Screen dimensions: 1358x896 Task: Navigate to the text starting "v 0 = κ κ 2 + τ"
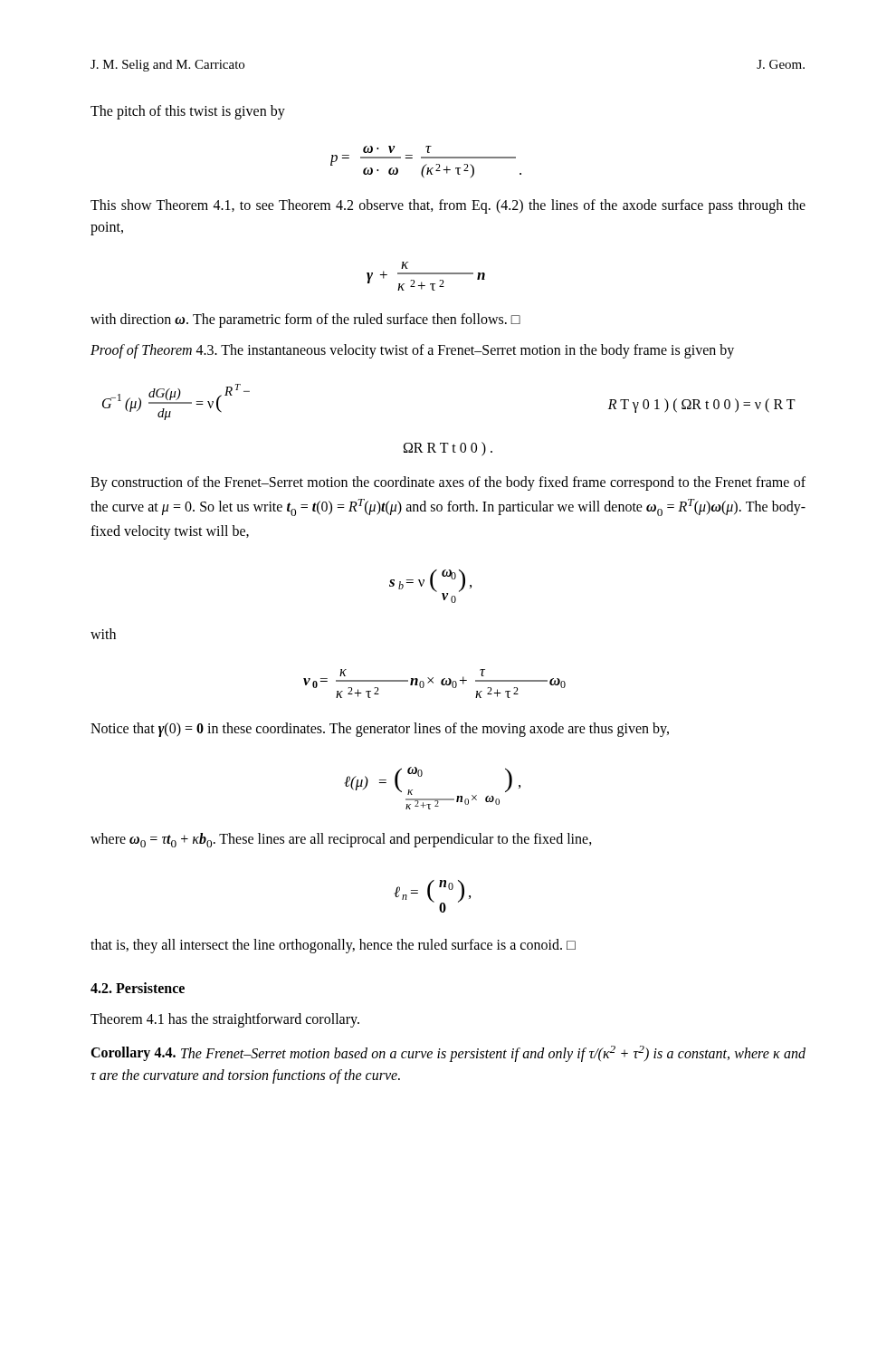(448, 682)
